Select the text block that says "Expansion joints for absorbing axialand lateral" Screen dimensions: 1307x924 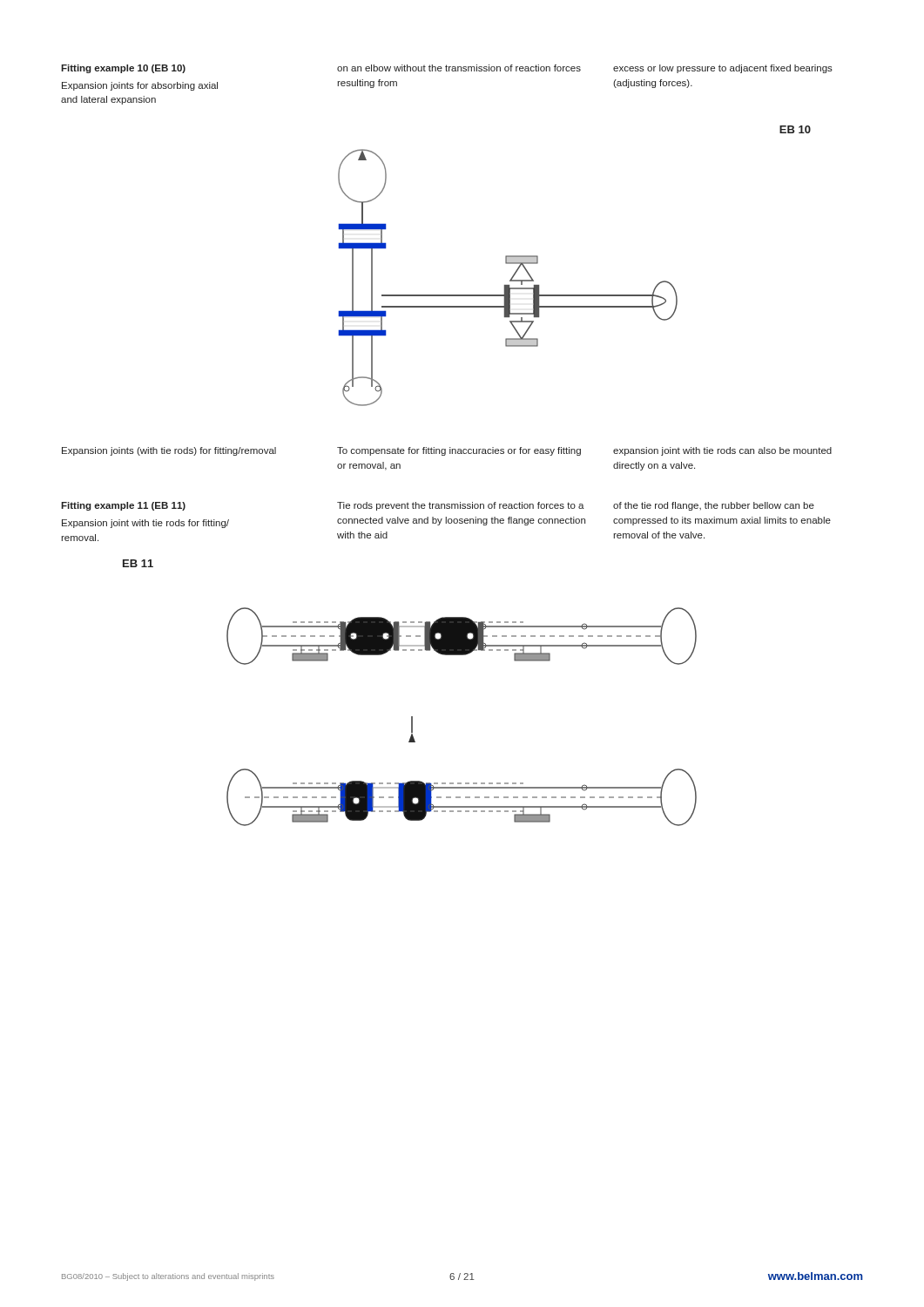point(140,92)
